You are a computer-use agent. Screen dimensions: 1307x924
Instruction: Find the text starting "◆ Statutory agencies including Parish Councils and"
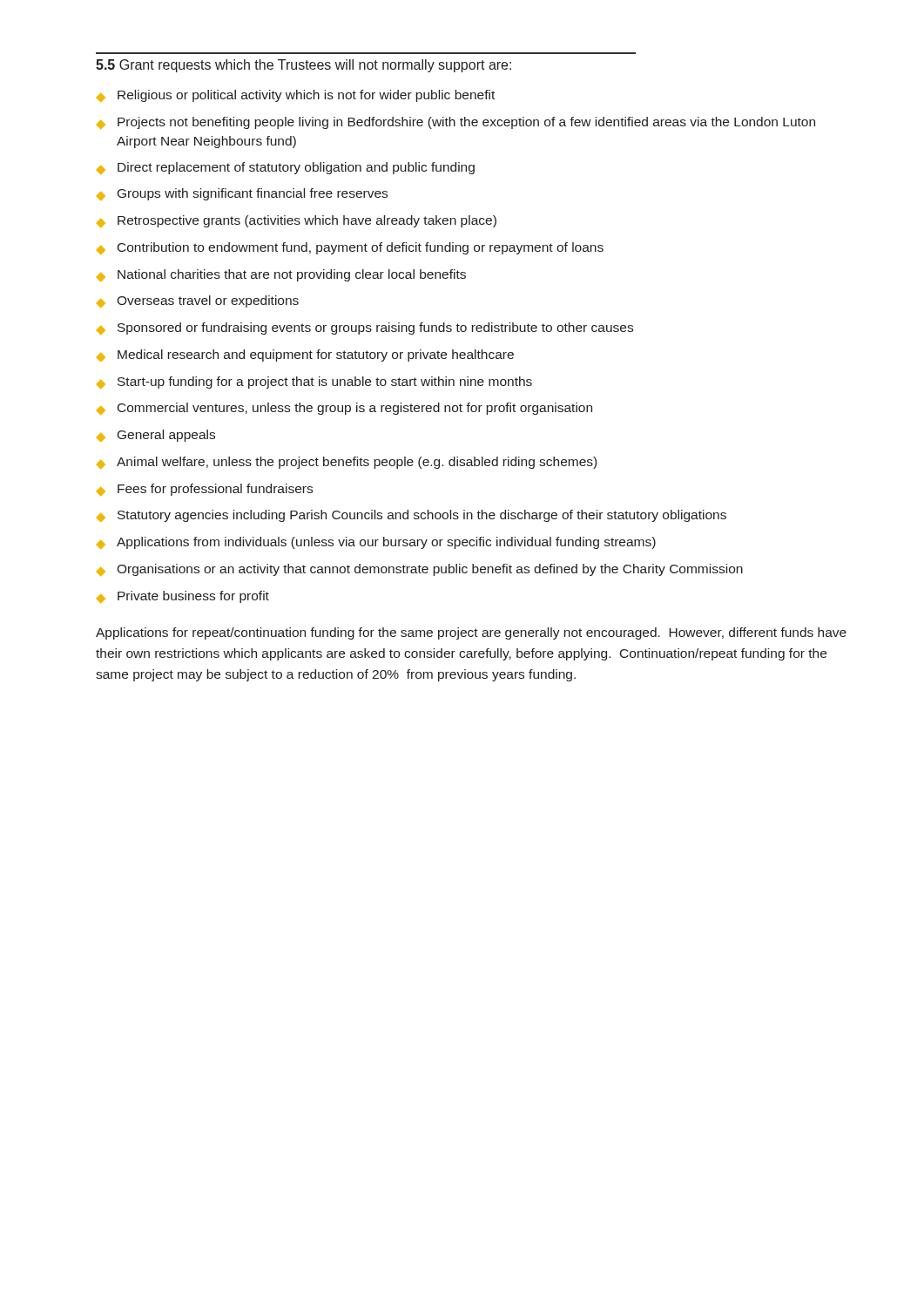[x=475, y=516]
